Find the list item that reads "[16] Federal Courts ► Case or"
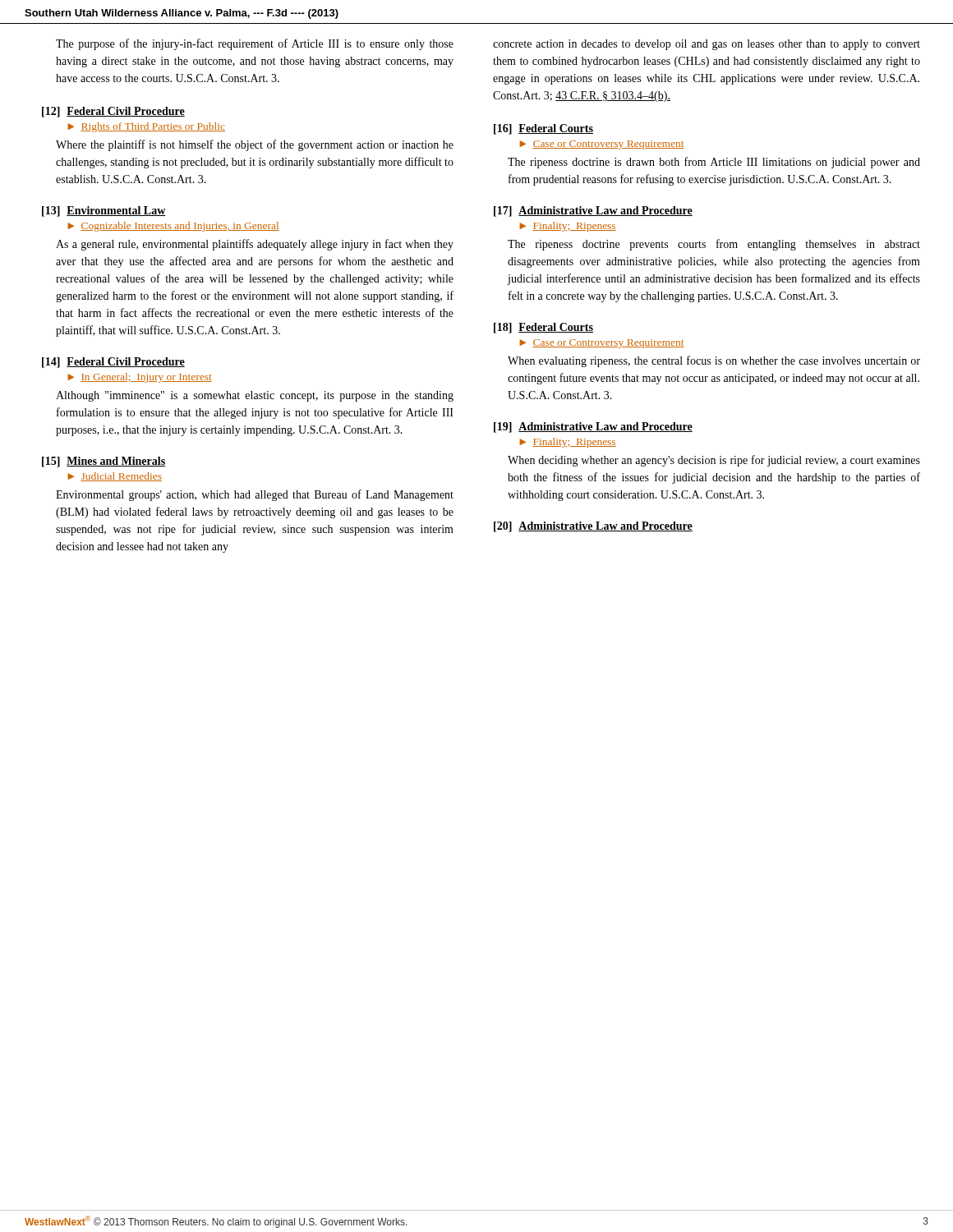Image resolution: width=953 pixels, height=1232 pixels. [707, 155]
